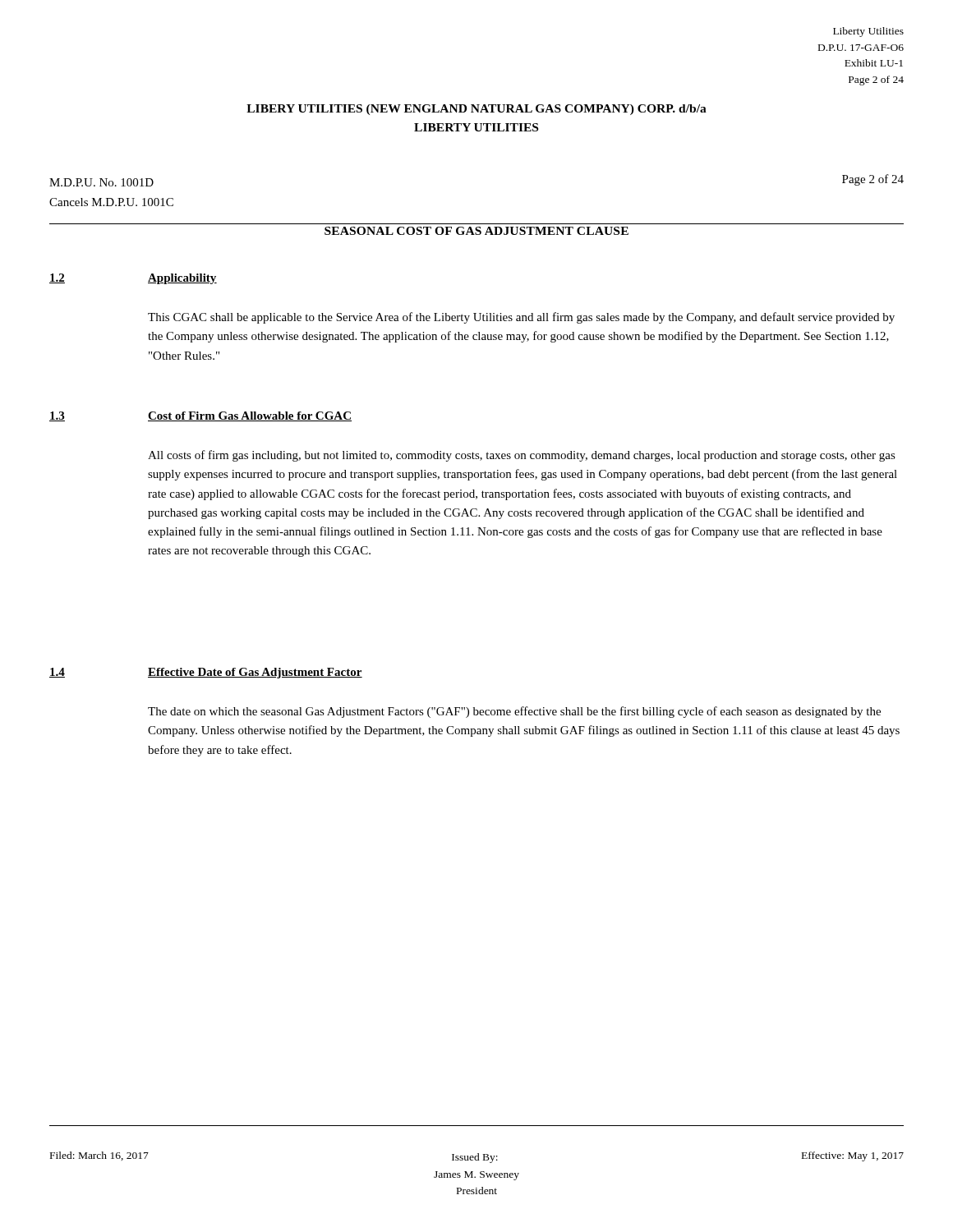Locate the section header with the text "1.2 Applicability"

pyautogui.click(x=57, y=280)
